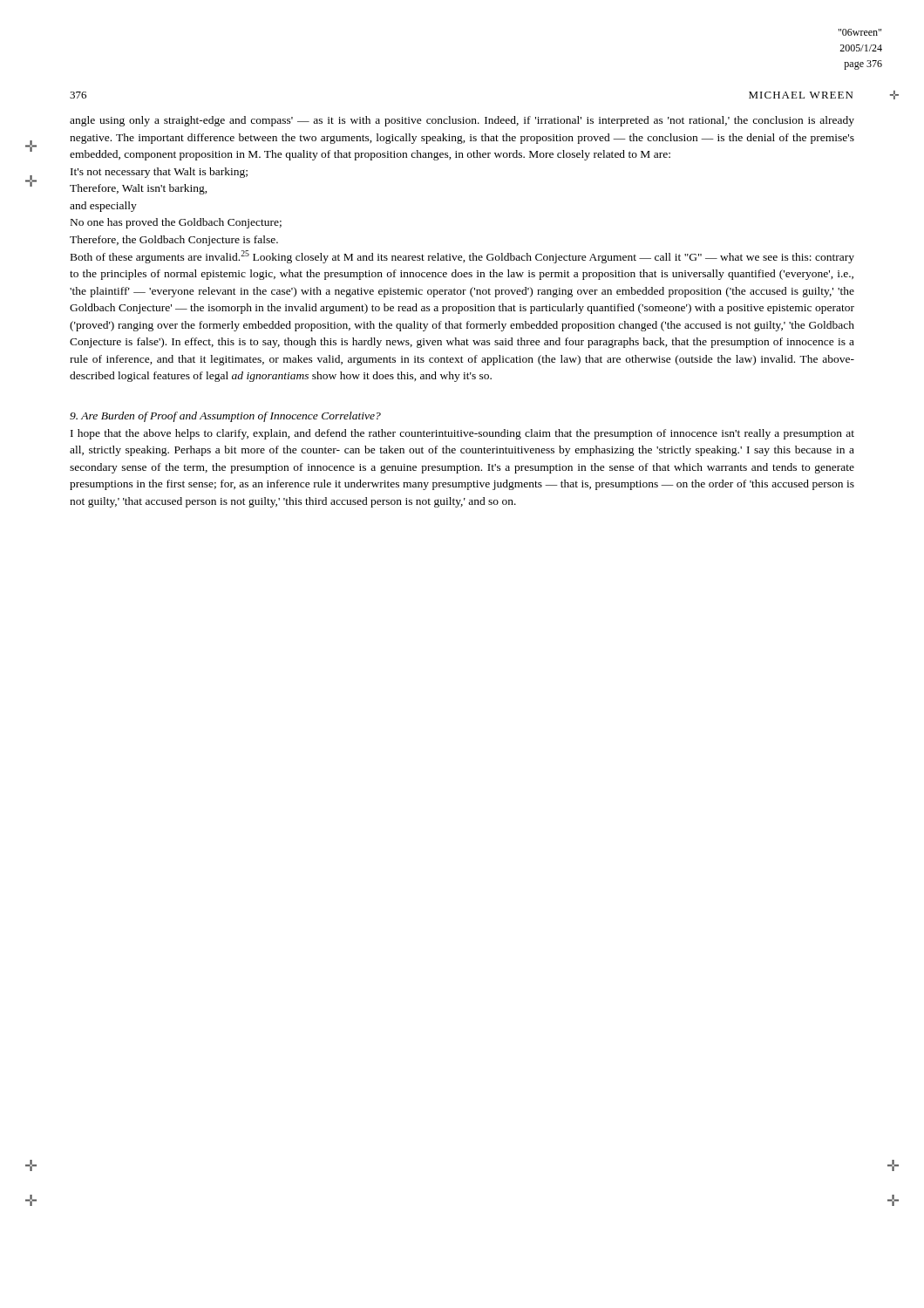The height and width of the screenshot is (1308, 924).
Task: Locate the passage starting "Therefore, the Goldbach Conjecture is false."
Action: click(174, 241)
